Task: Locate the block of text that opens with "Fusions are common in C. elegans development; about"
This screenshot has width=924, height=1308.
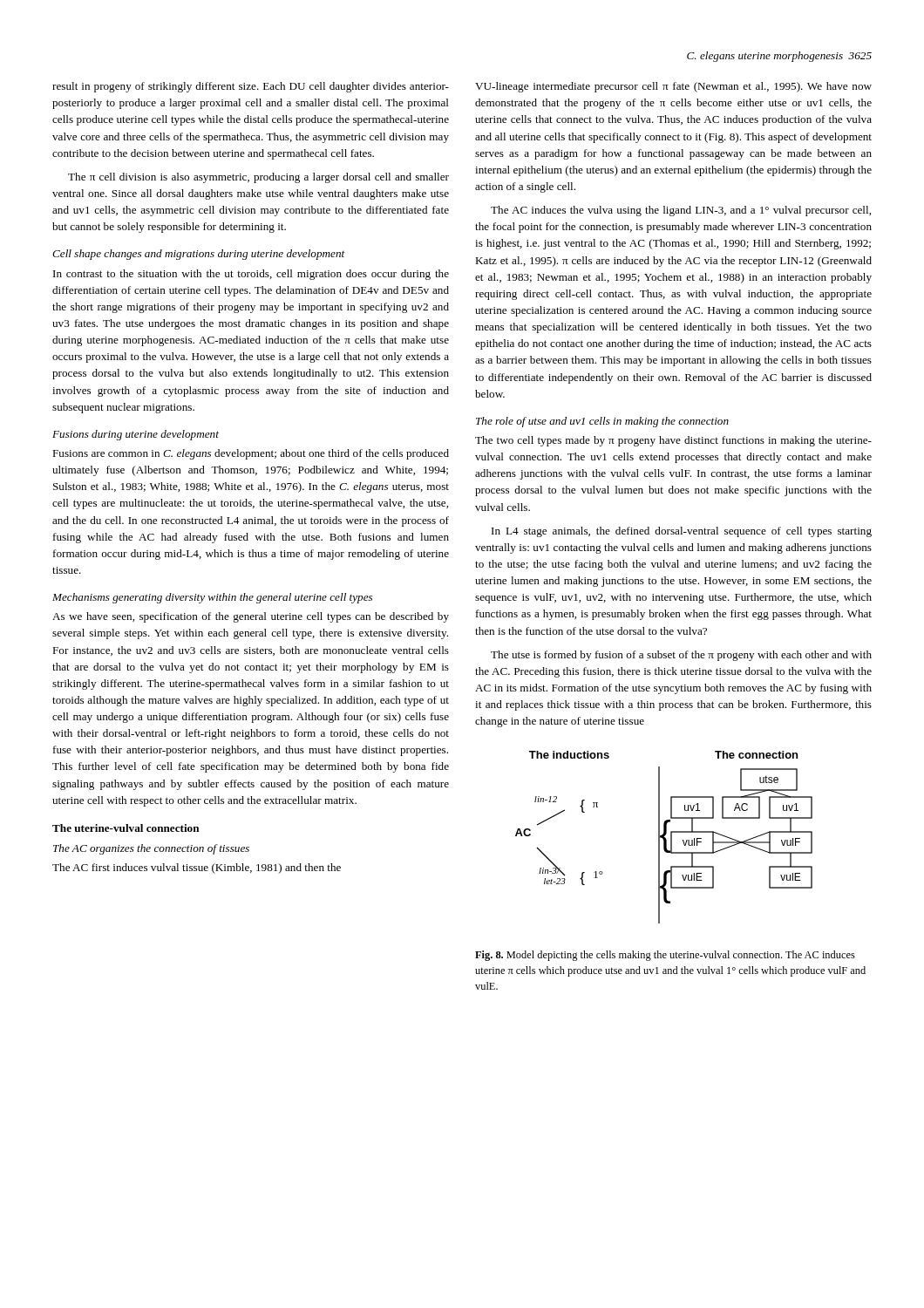Action: point(251,511)
